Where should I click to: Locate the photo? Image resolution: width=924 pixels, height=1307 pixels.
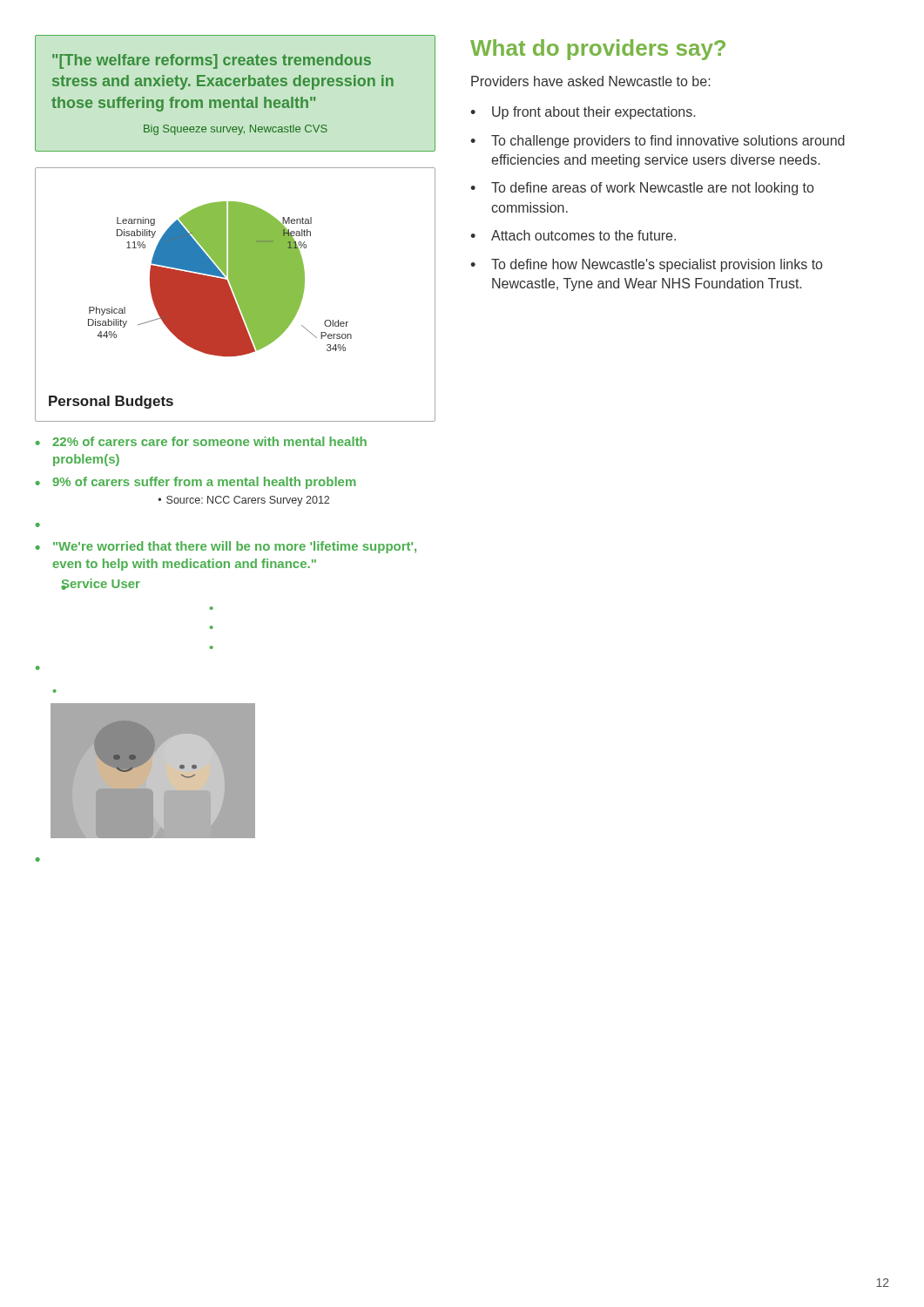[x=243, y=772]
